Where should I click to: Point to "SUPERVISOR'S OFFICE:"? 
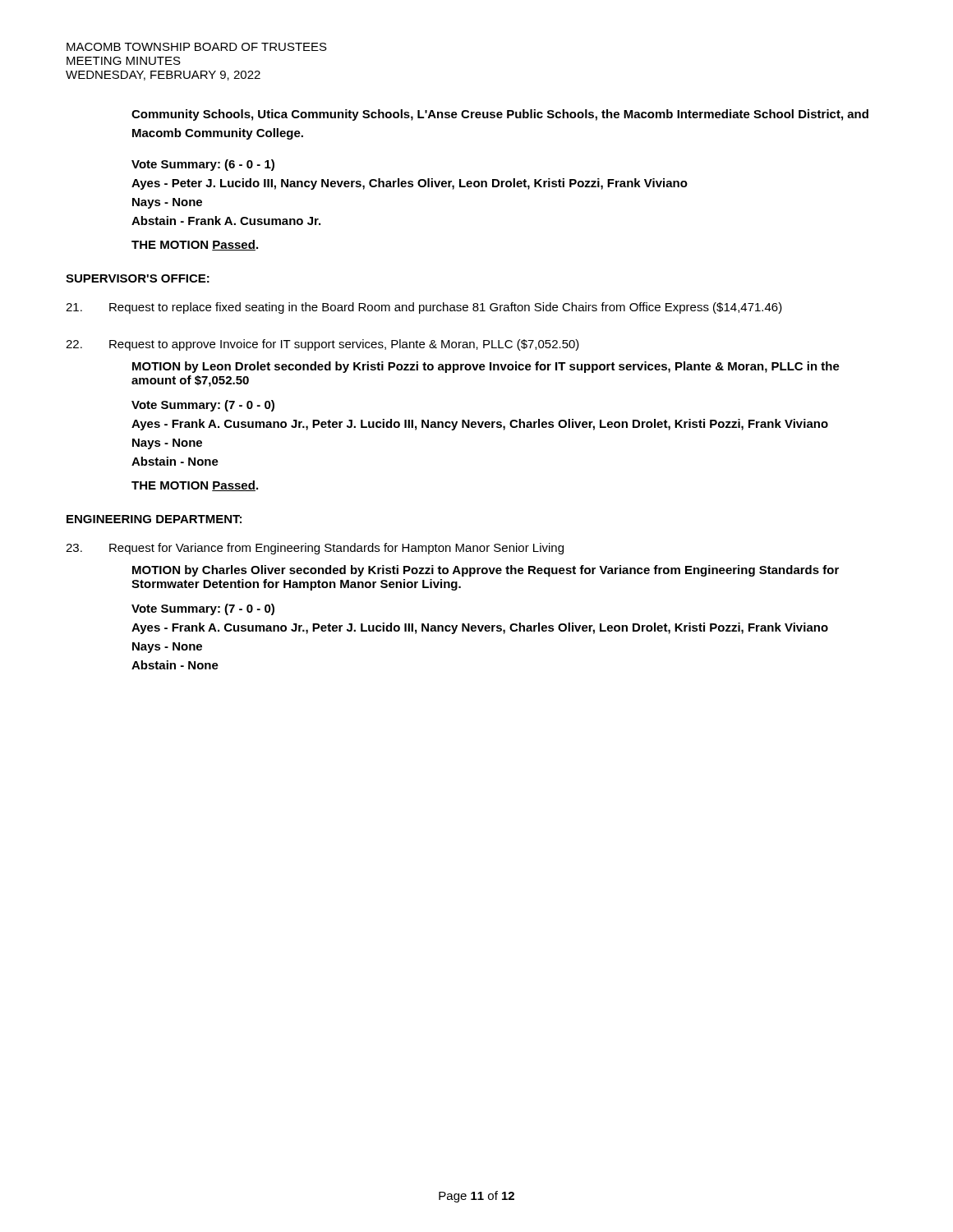tap(138, 278)
